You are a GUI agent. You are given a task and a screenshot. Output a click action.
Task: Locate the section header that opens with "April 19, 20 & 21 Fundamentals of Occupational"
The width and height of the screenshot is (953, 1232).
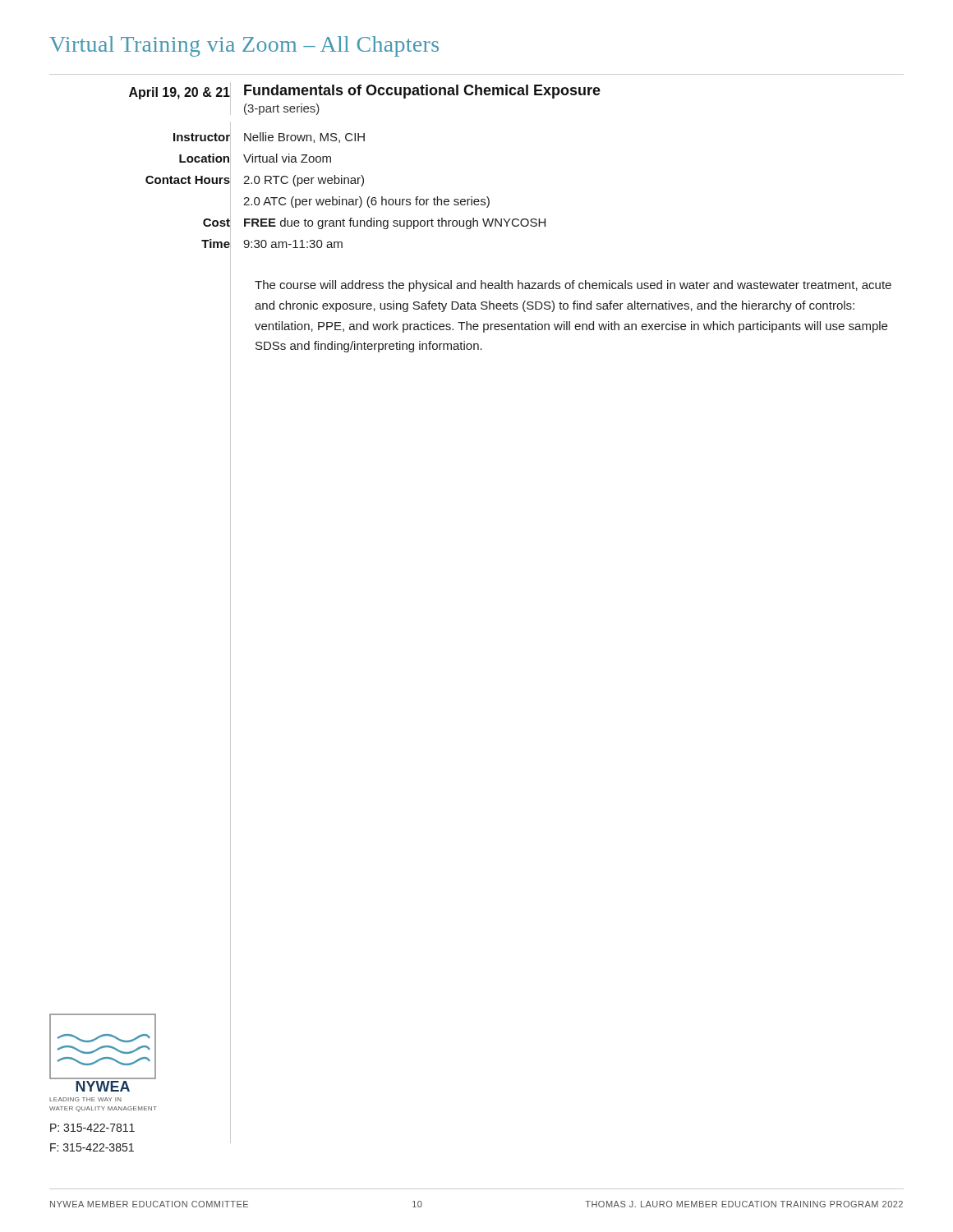click(x=476, y=99)
